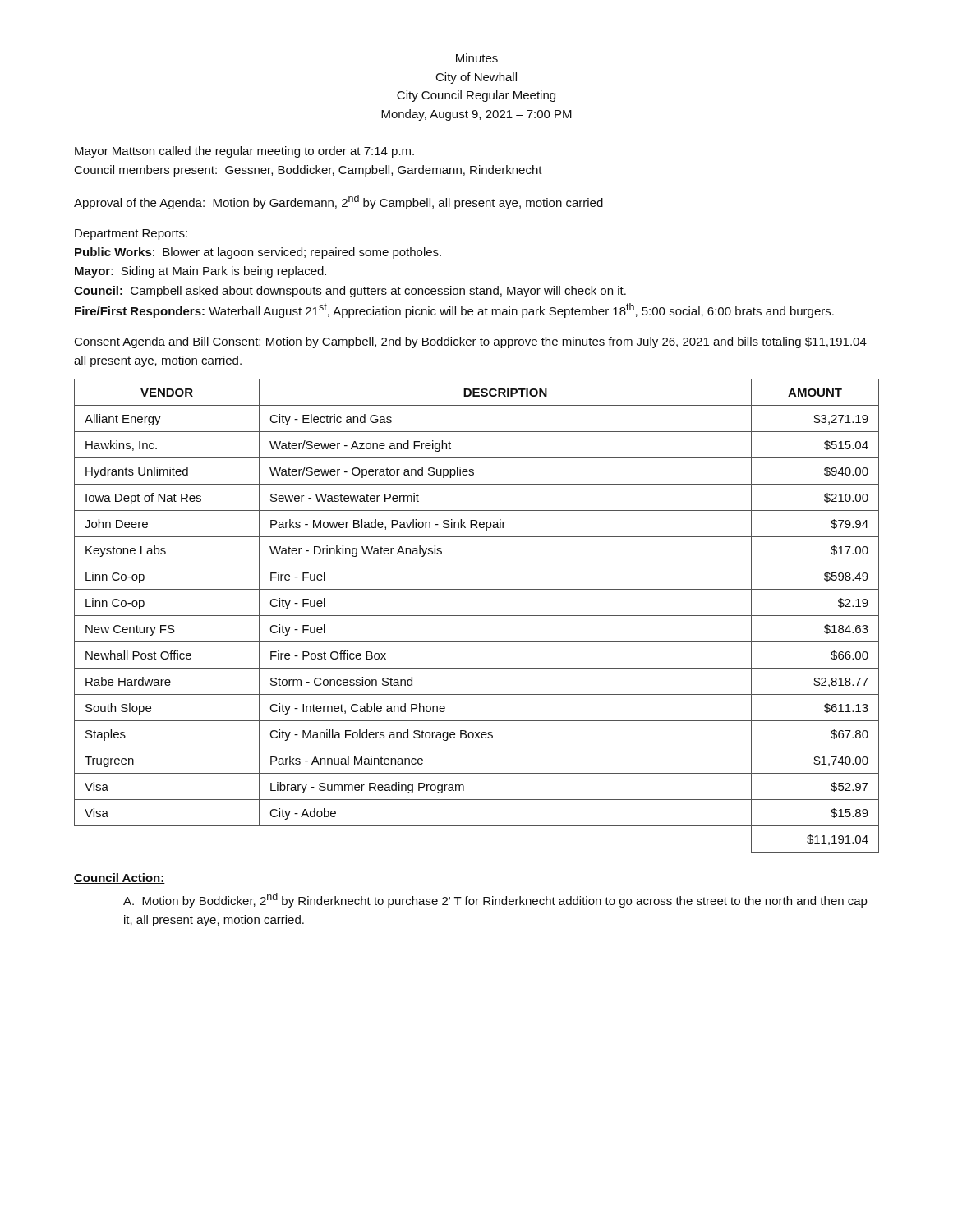Click on the region starting "Minutes City of Newhall City"
The height and width of the screenshot is (1232, 953).
476,86
